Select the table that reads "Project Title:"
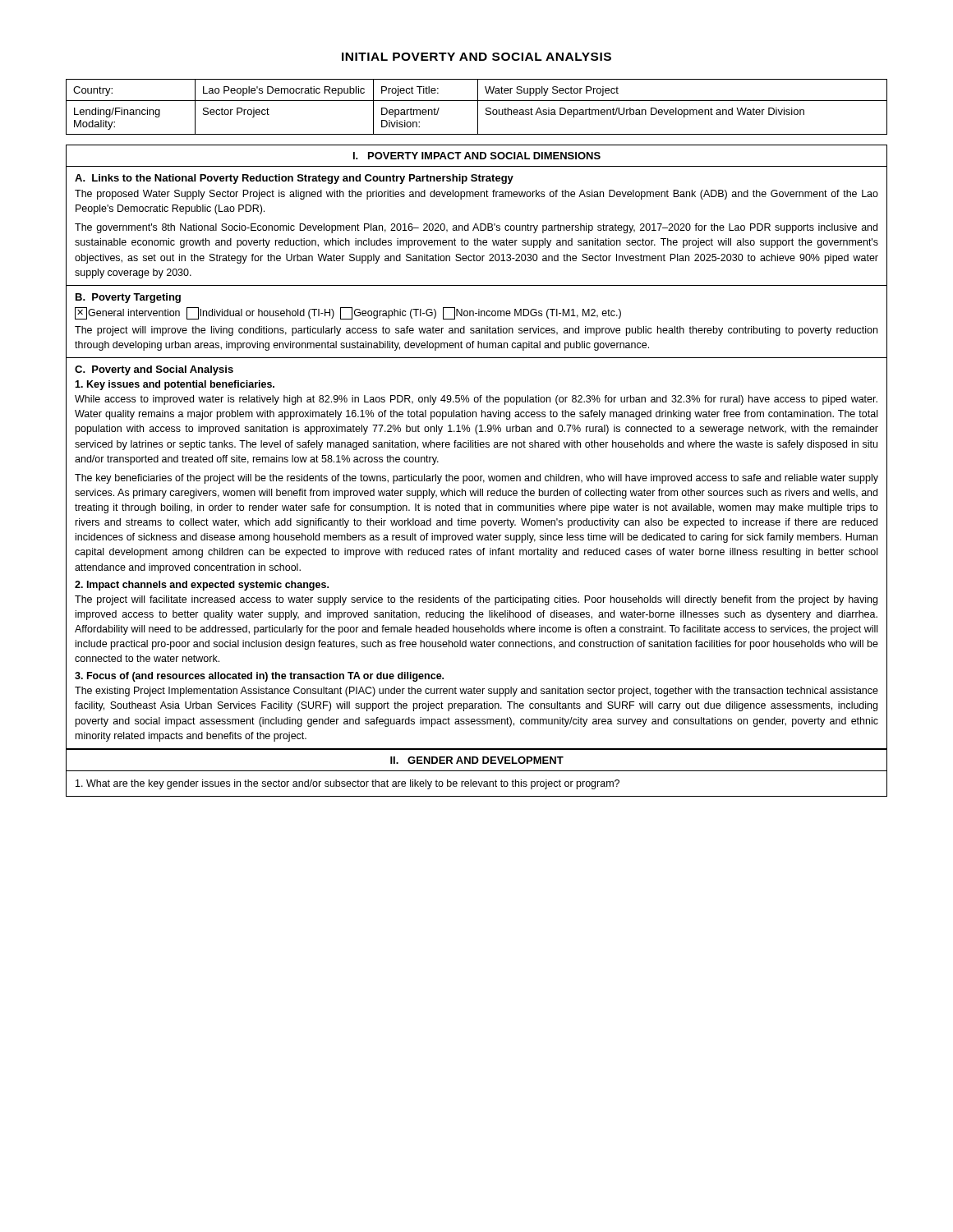This screenshot has height=1232, width=953. [x=476, y=107]
